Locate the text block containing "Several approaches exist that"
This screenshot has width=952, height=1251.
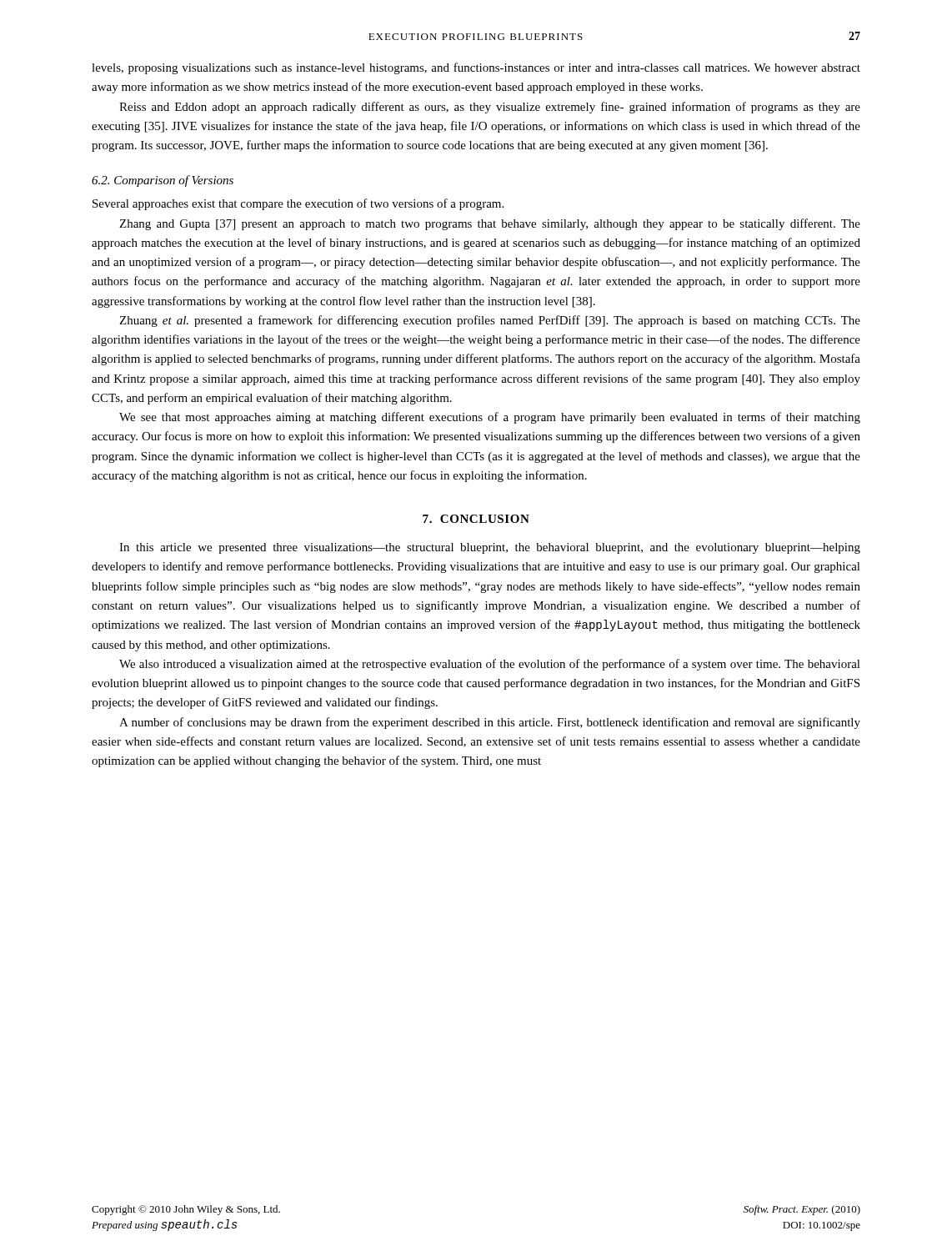(x=476, y=340)
